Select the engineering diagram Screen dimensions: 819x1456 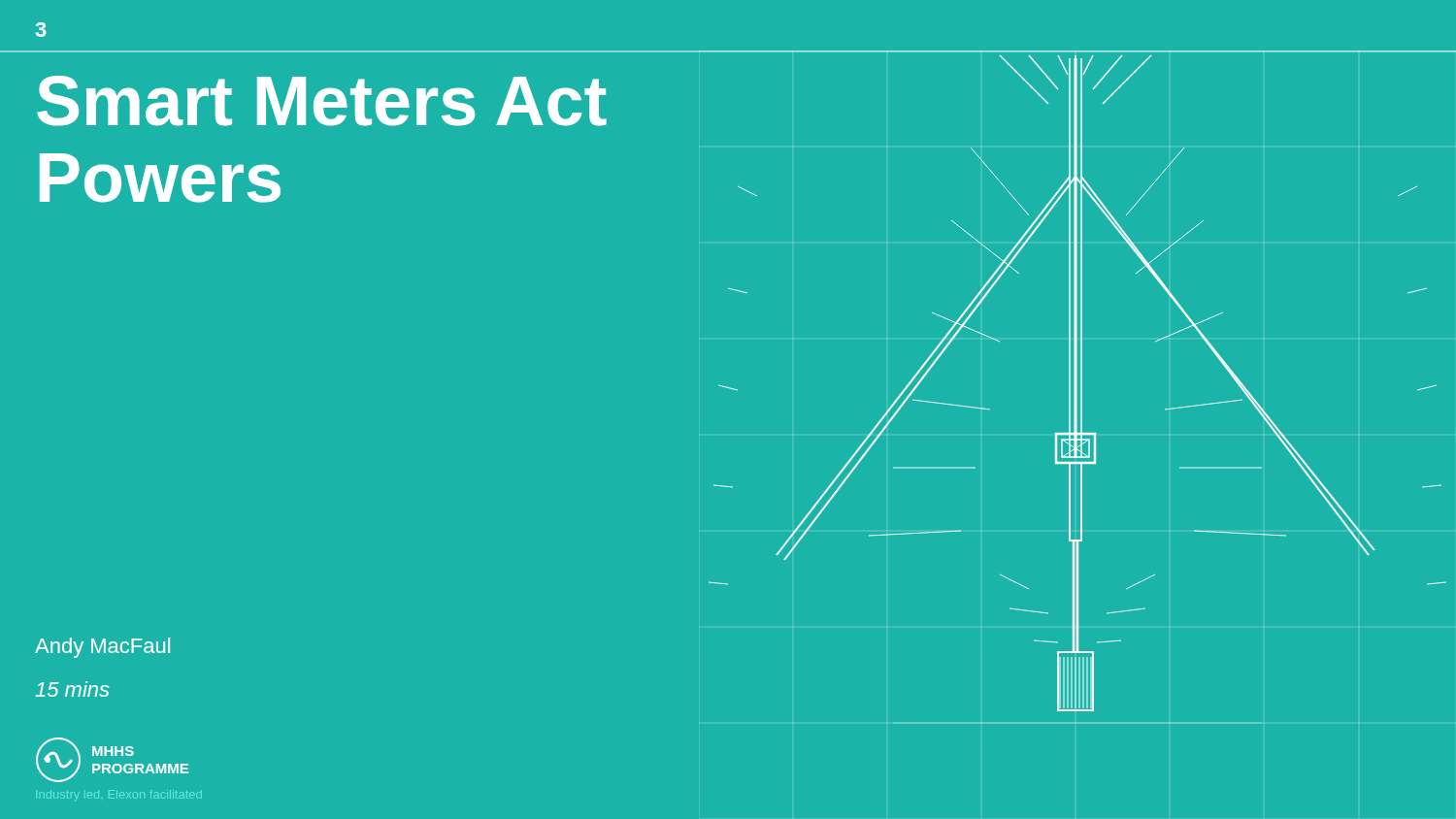tap(1077, 435)
